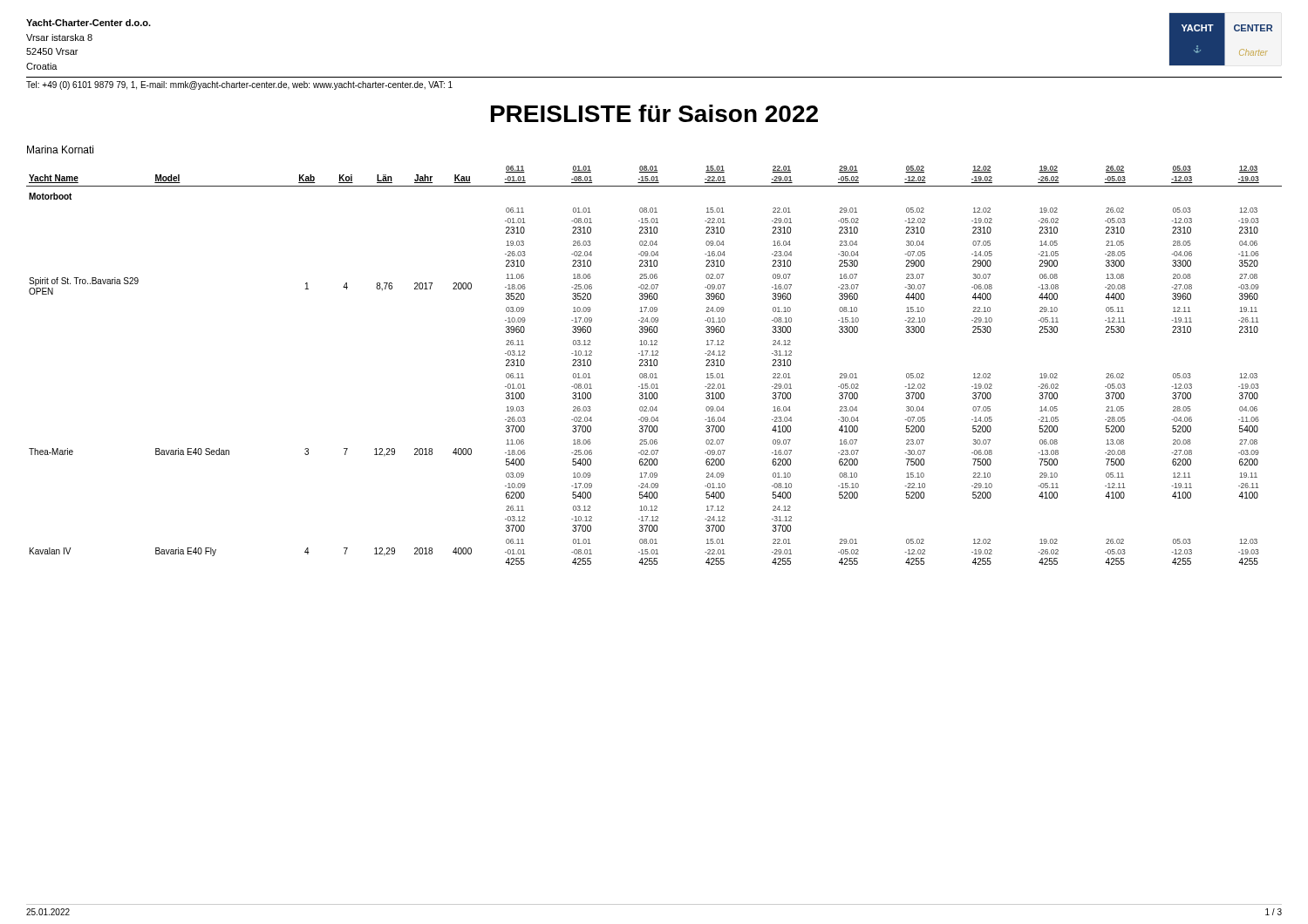Click where it says "Marina Kornati"
The image size is (1308, 924).
(x=60, y=150)
